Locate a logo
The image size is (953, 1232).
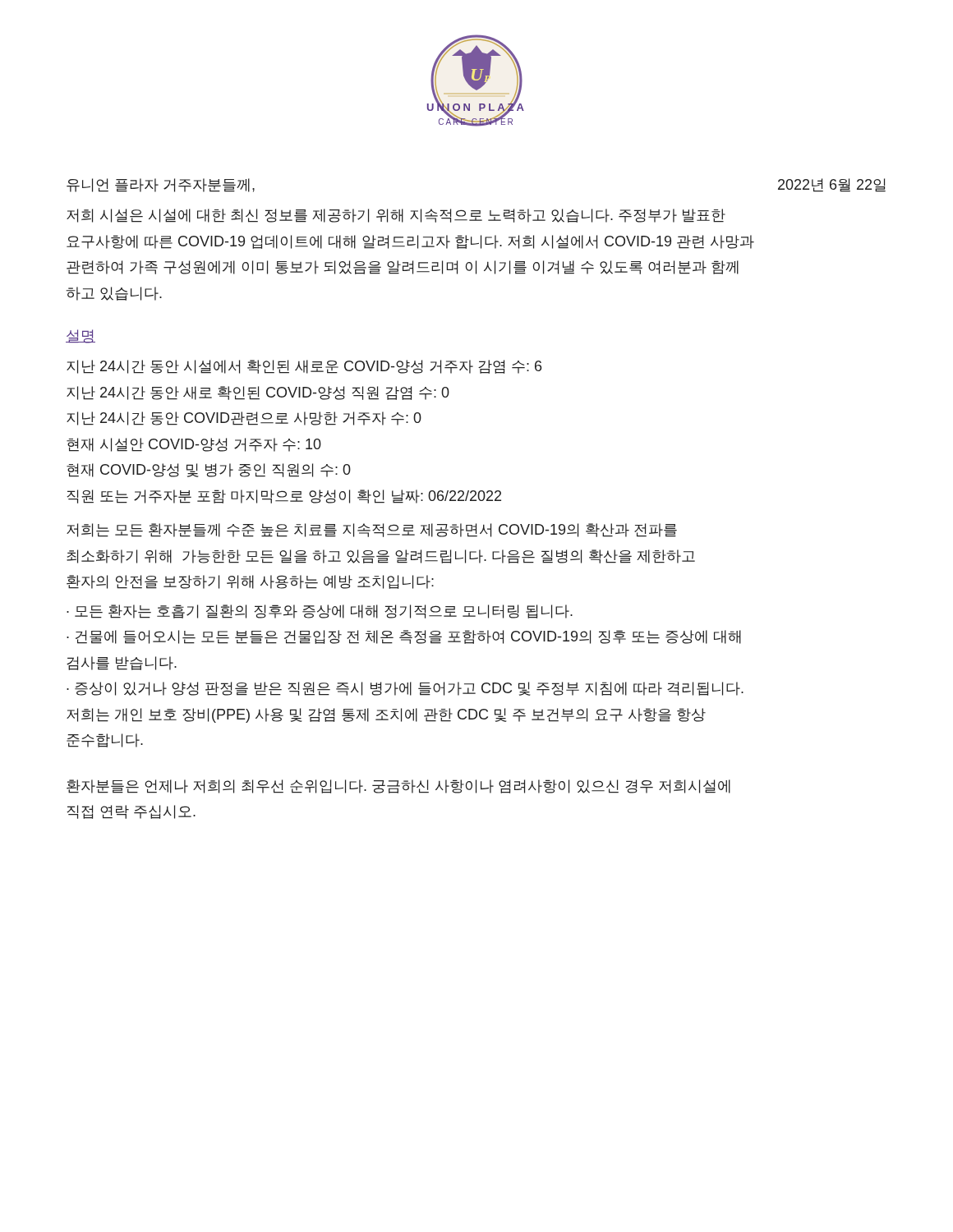[x=476, y=80]
